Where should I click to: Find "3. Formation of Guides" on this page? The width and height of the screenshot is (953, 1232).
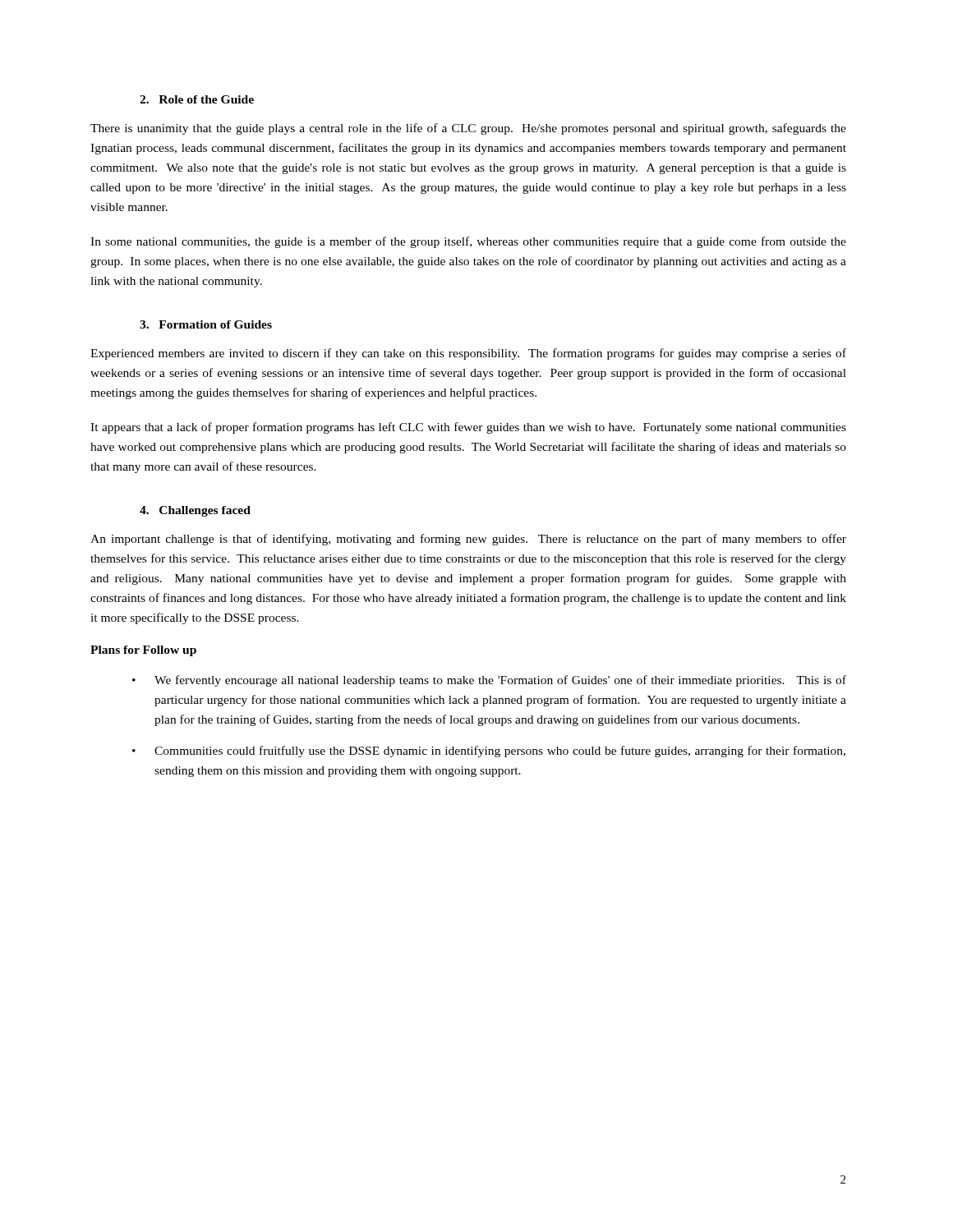(x=206, y=324)
